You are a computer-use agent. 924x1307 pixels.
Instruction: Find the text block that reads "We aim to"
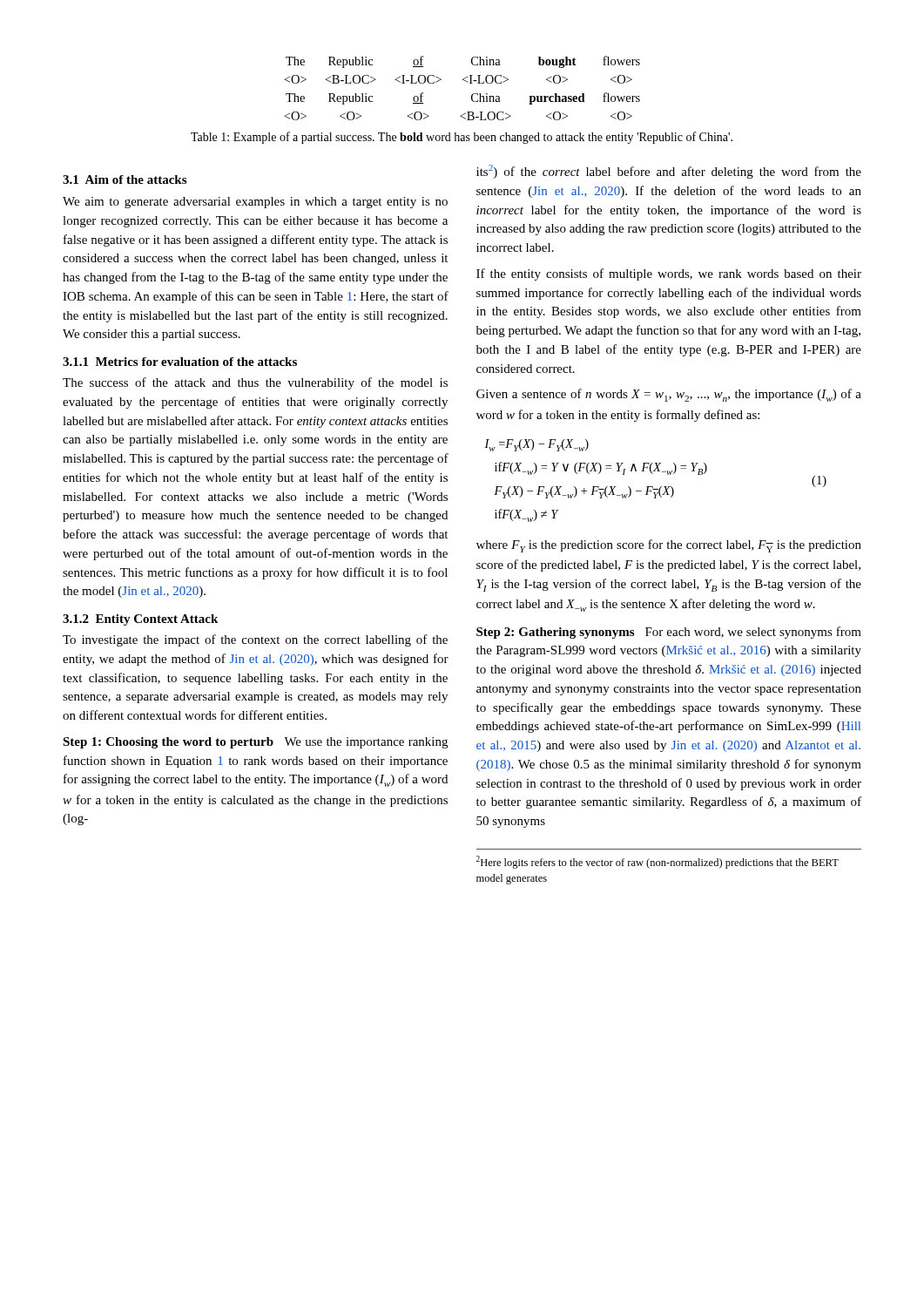click(x=255, y=268)
